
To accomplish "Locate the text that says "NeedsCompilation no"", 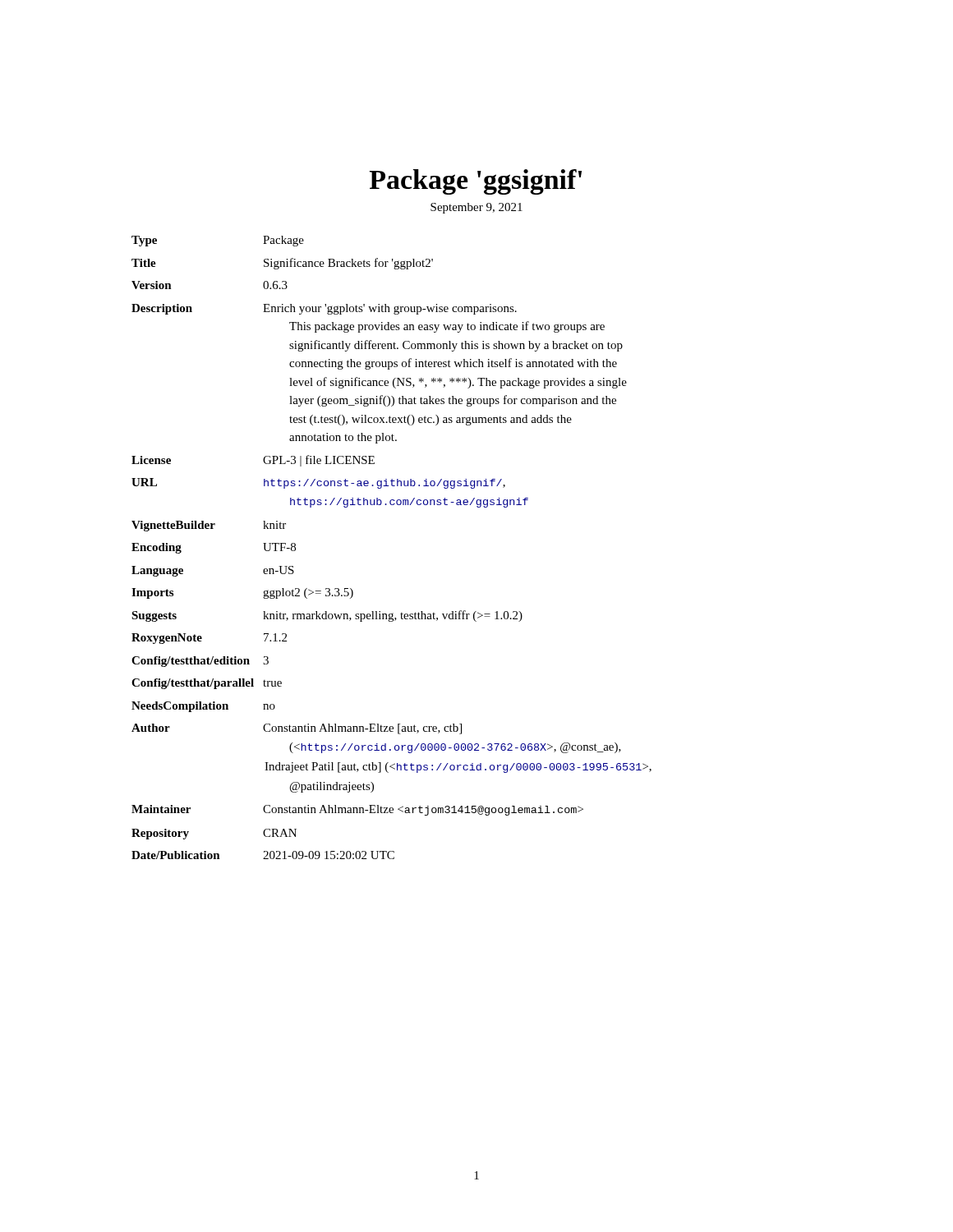I will click(x=203, y=707).
